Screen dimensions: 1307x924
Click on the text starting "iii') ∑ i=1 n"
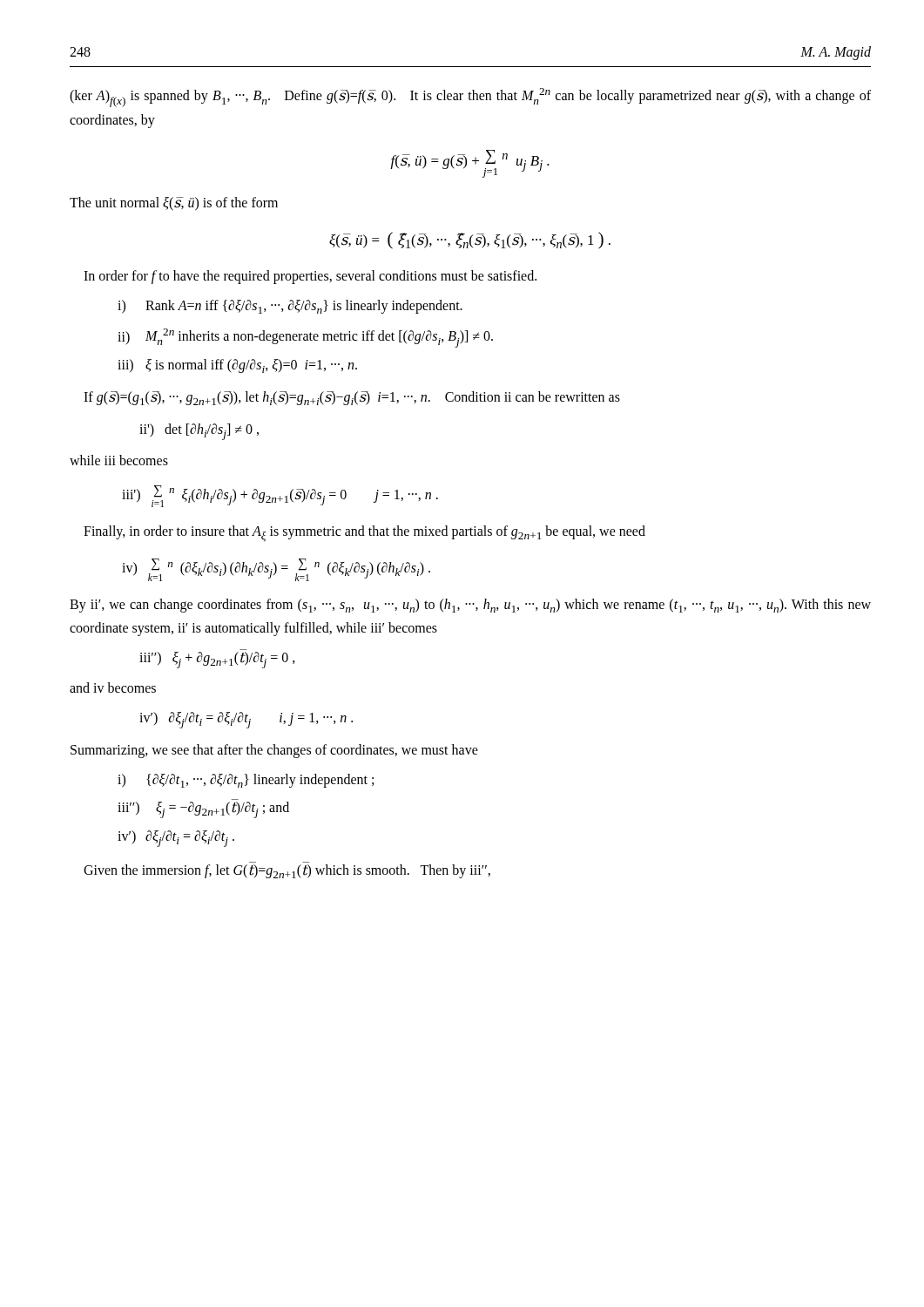point(280,496)
